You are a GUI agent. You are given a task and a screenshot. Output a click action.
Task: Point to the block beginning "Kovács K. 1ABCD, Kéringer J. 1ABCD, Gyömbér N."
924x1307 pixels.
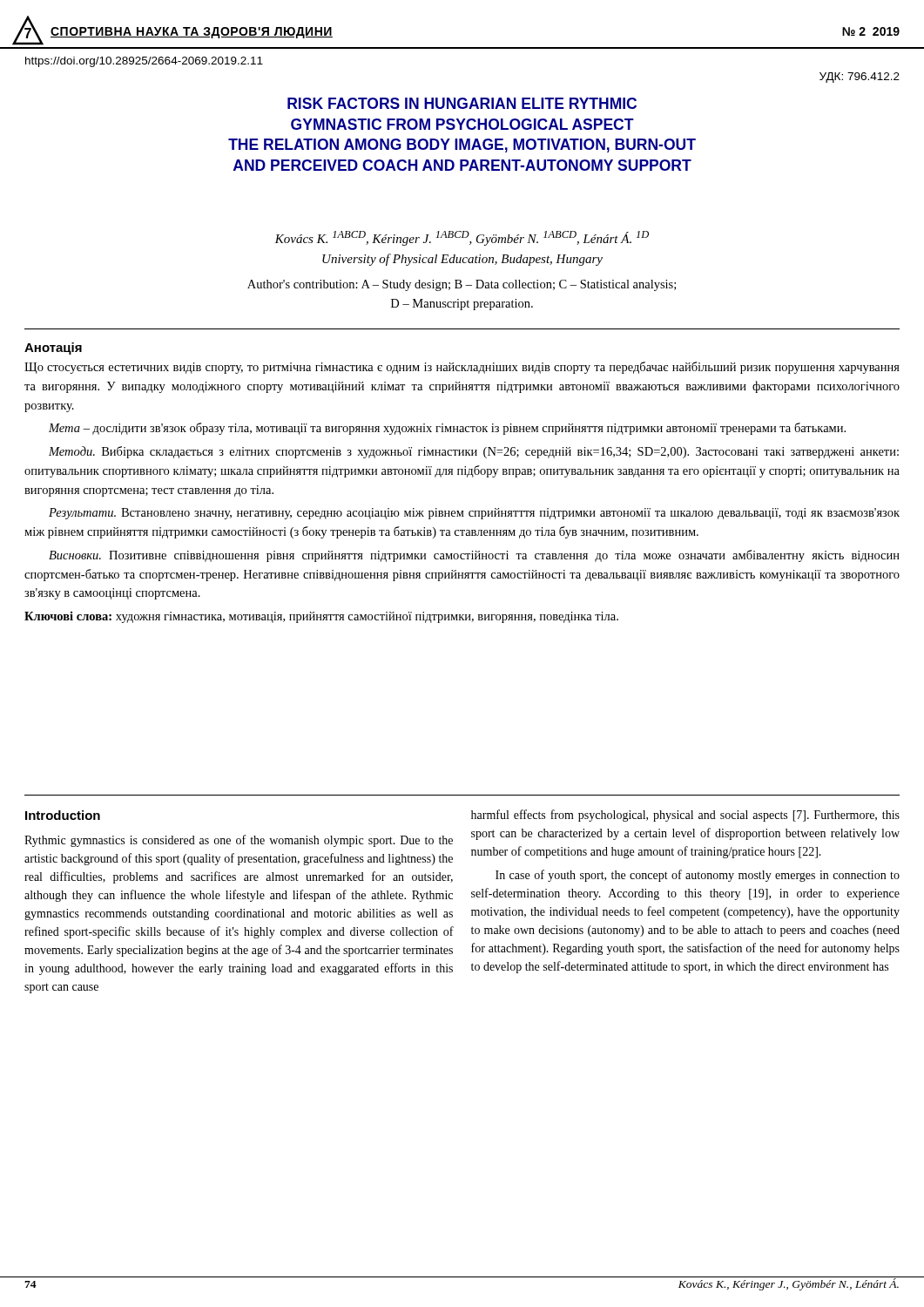click(462, 247)
